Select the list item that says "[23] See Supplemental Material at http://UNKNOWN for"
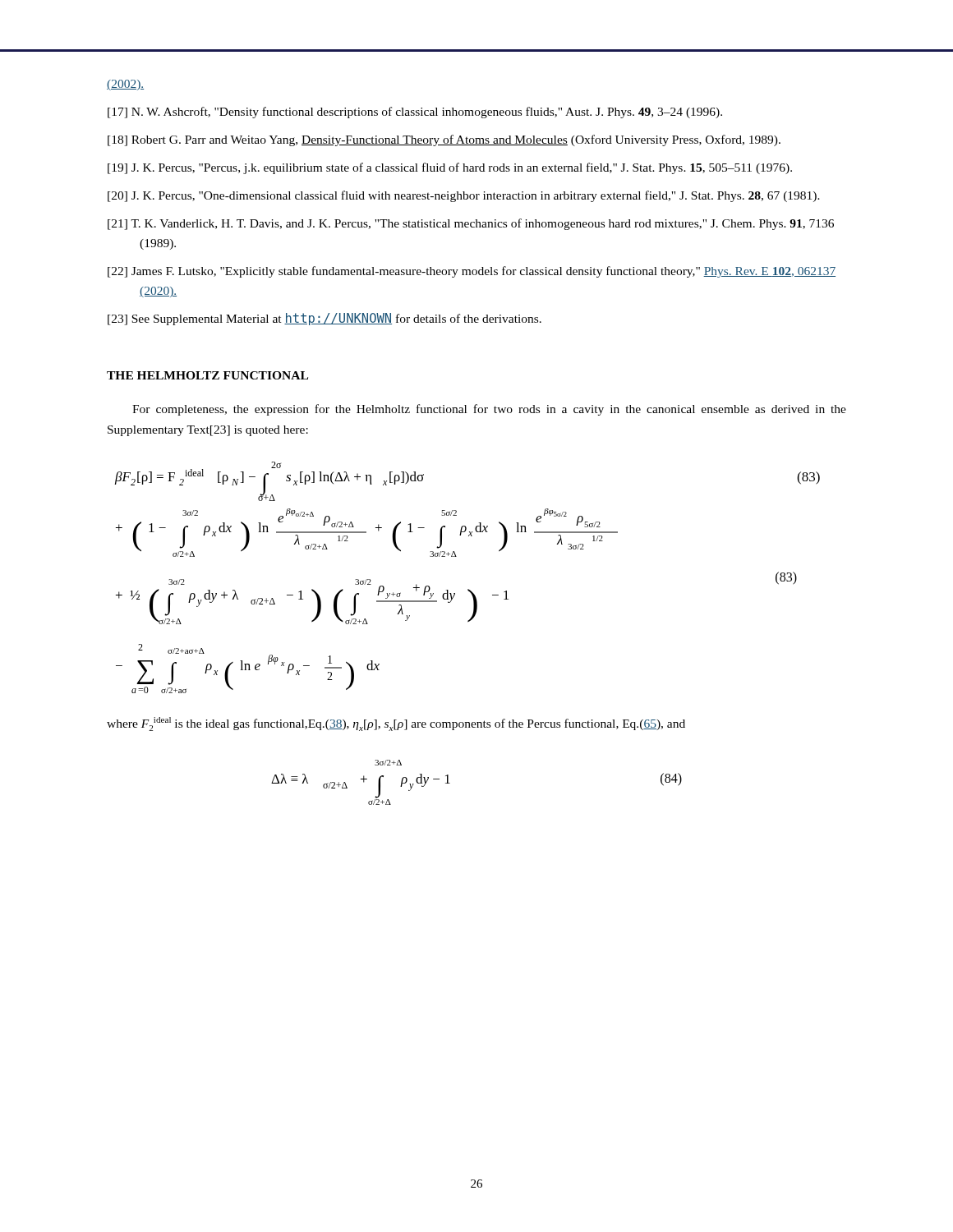Viewport: 953px width, 1232px height. [324, 319]
